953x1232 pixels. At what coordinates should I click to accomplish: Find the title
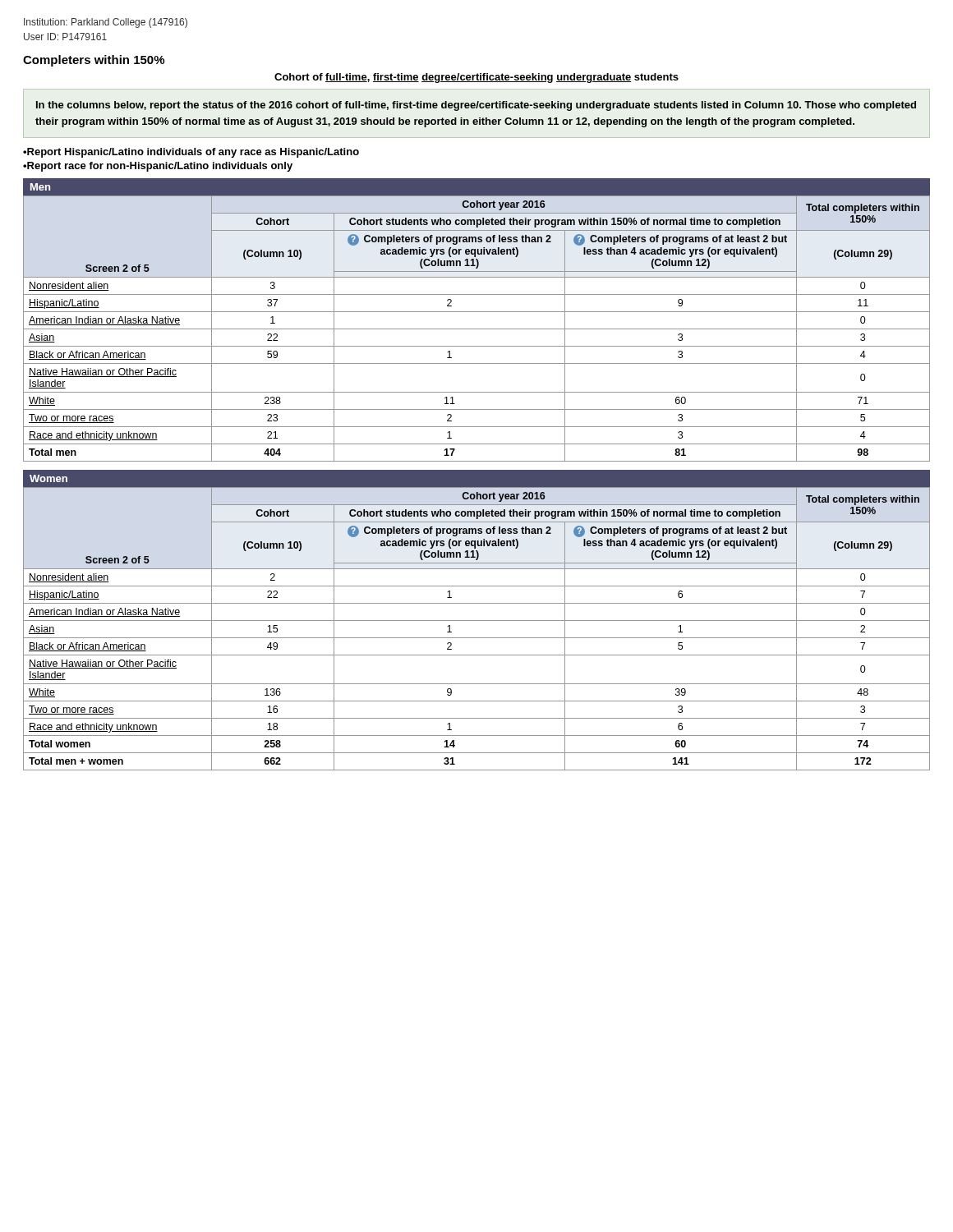point(94,60)
